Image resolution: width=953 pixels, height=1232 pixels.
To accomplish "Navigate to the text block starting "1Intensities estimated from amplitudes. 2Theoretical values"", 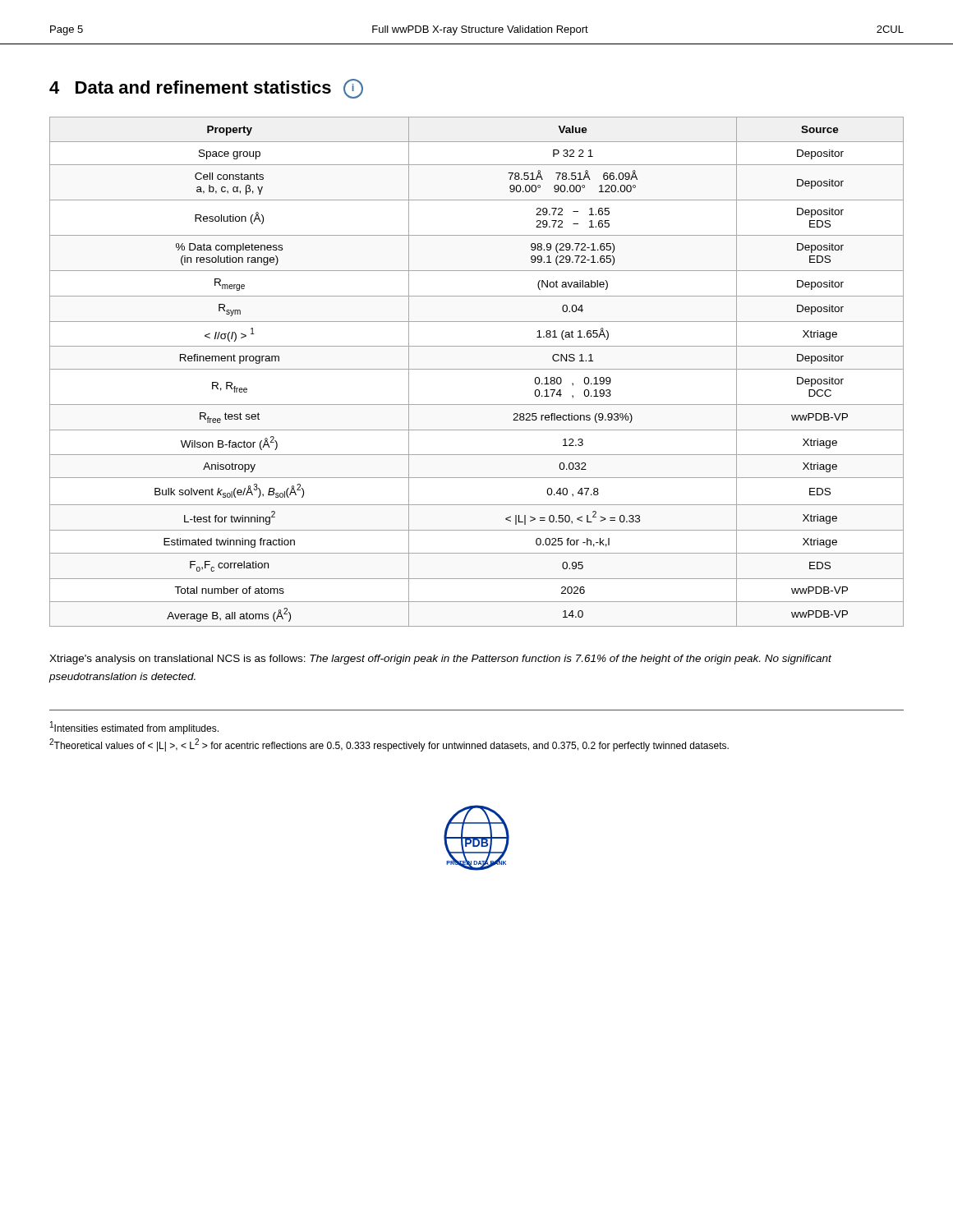I will tap(476, 736).
